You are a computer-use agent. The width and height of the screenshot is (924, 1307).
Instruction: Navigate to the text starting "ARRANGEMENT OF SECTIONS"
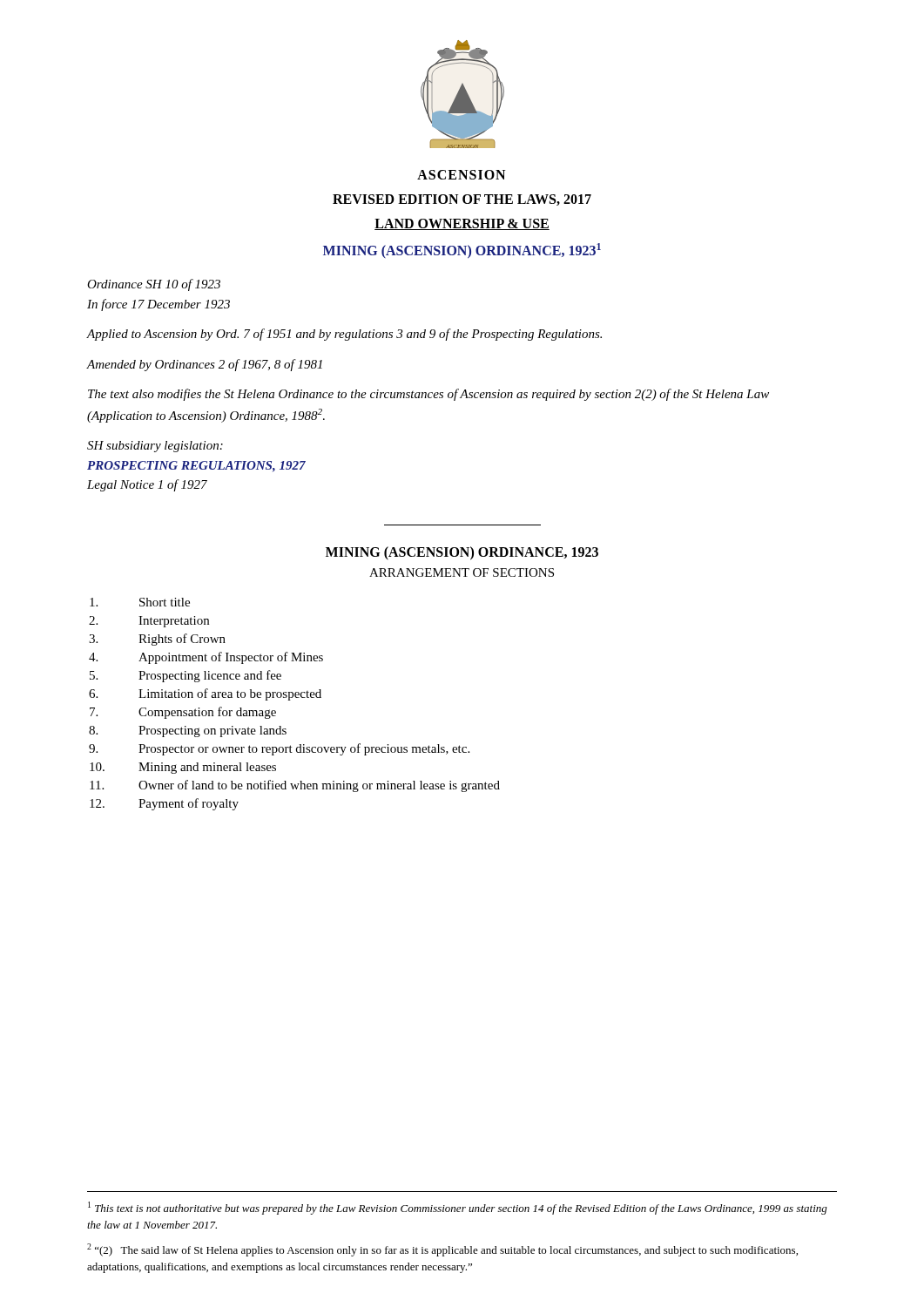(462, 572)
